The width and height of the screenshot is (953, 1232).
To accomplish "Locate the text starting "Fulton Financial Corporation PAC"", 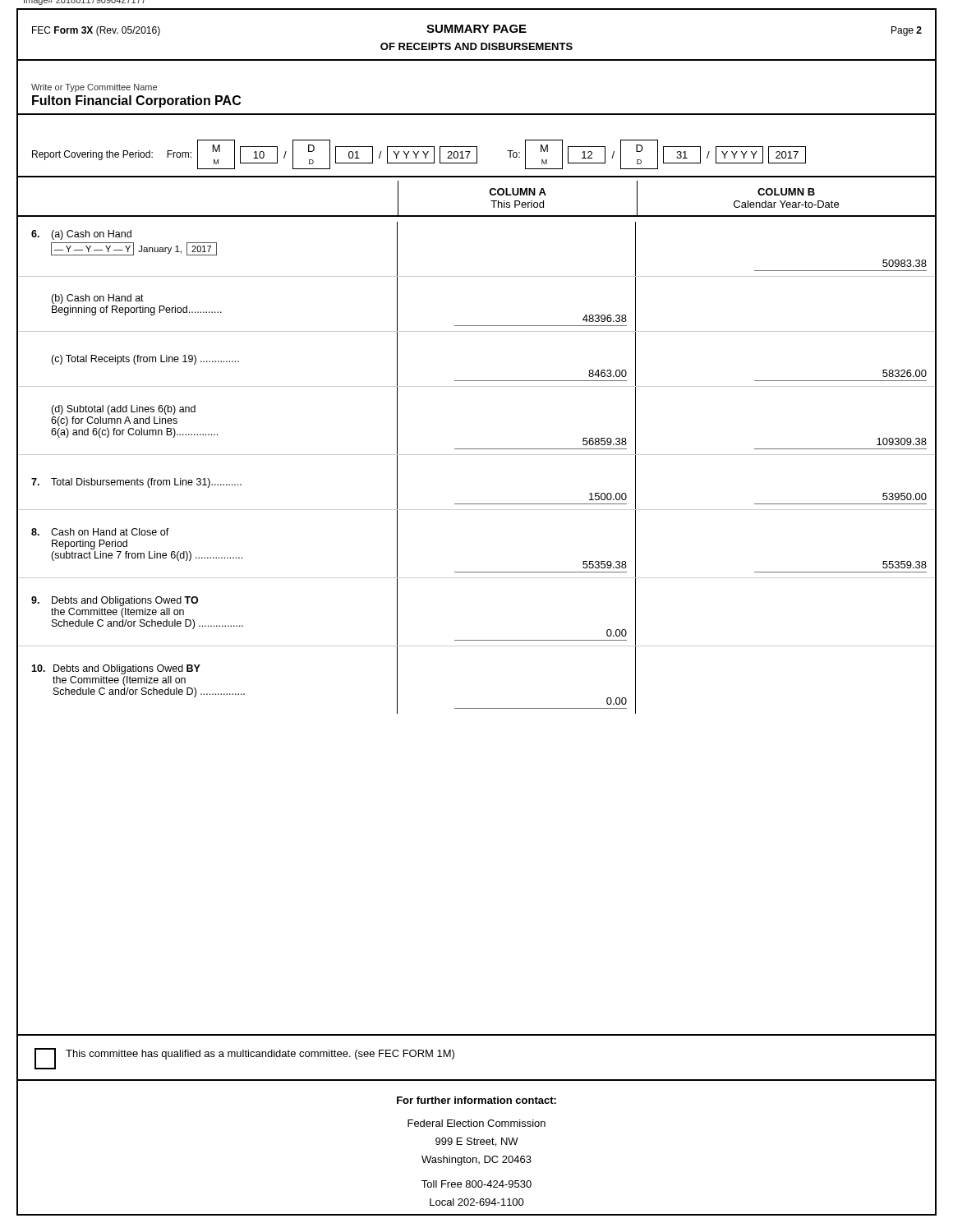I will [136, 101].
